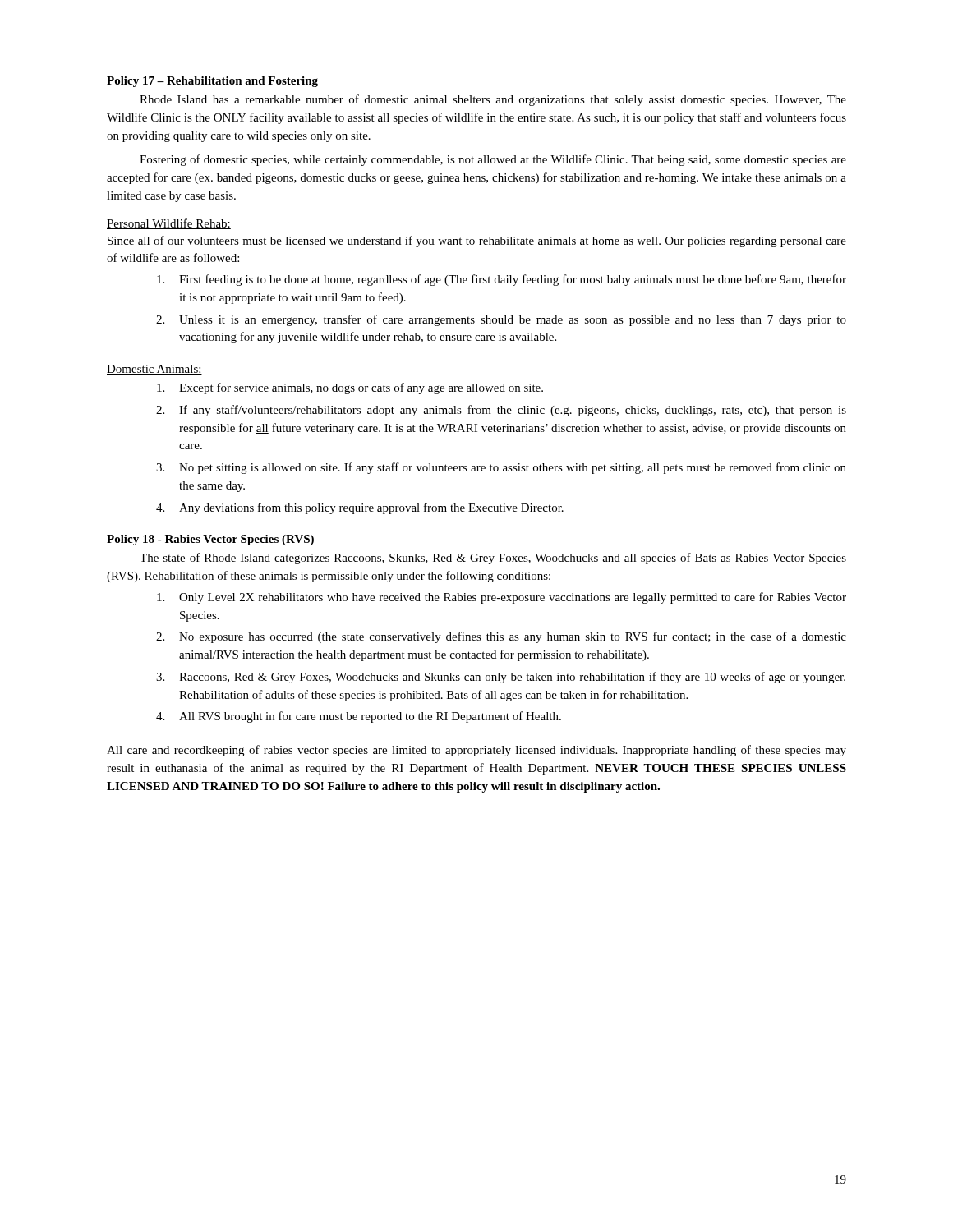Locate the region starting "Only Level 2X rehabilitators"

click(x=501, y=607)
